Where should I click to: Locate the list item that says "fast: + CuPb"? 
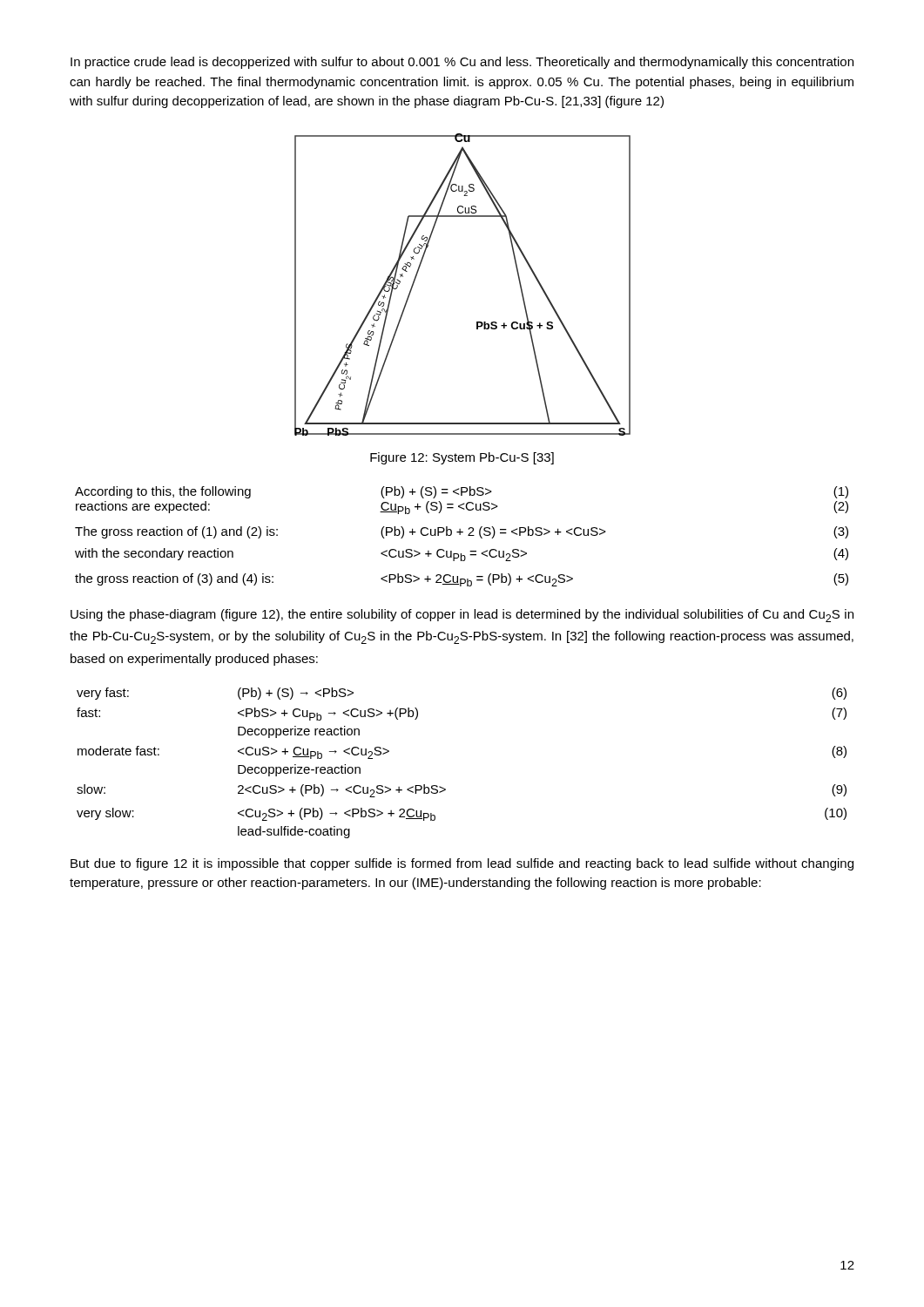pyautogui.click(x=89, y=713)
